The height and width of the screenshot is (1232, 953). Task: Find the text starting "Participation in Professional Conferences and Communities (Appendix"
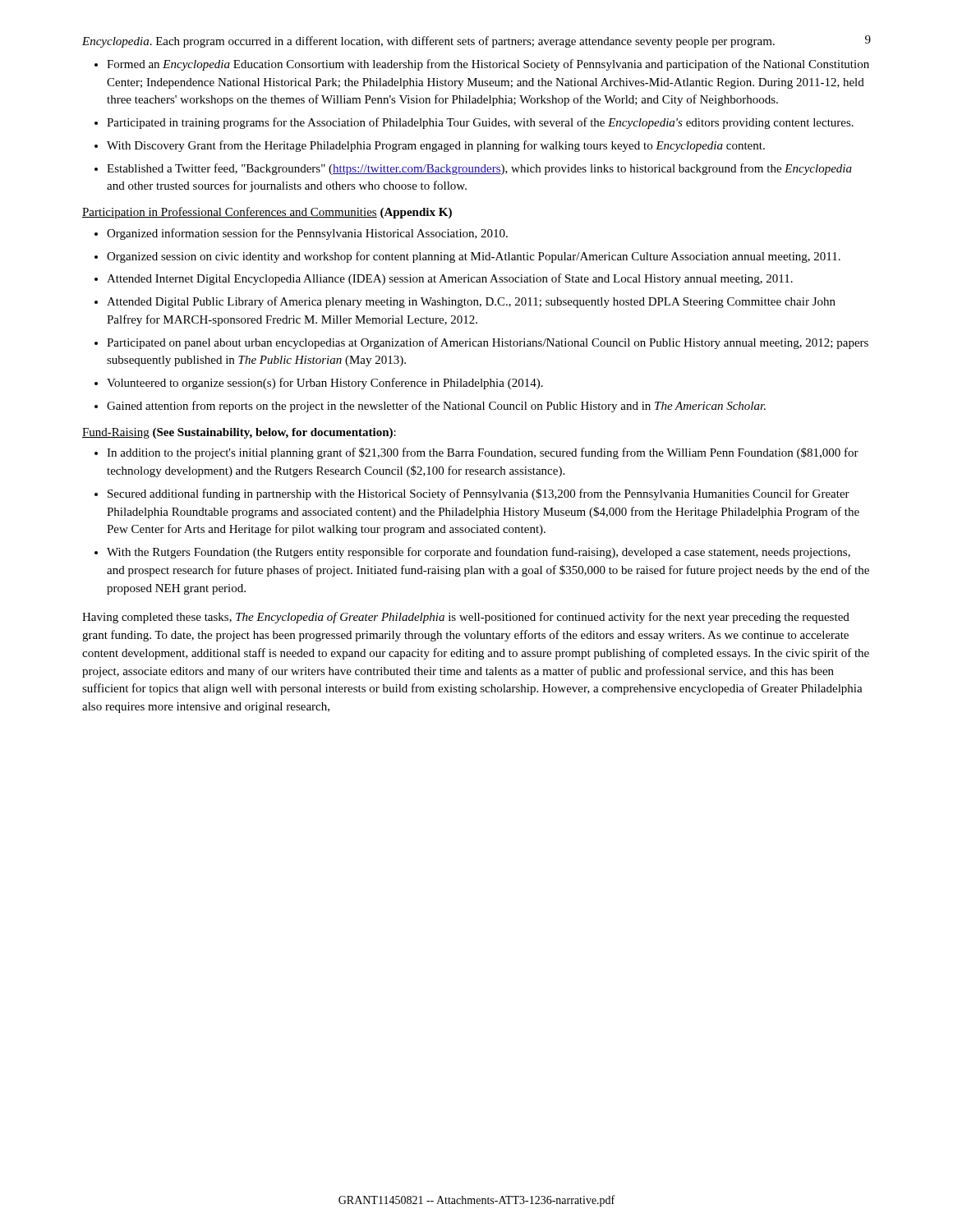pos(267,212)
